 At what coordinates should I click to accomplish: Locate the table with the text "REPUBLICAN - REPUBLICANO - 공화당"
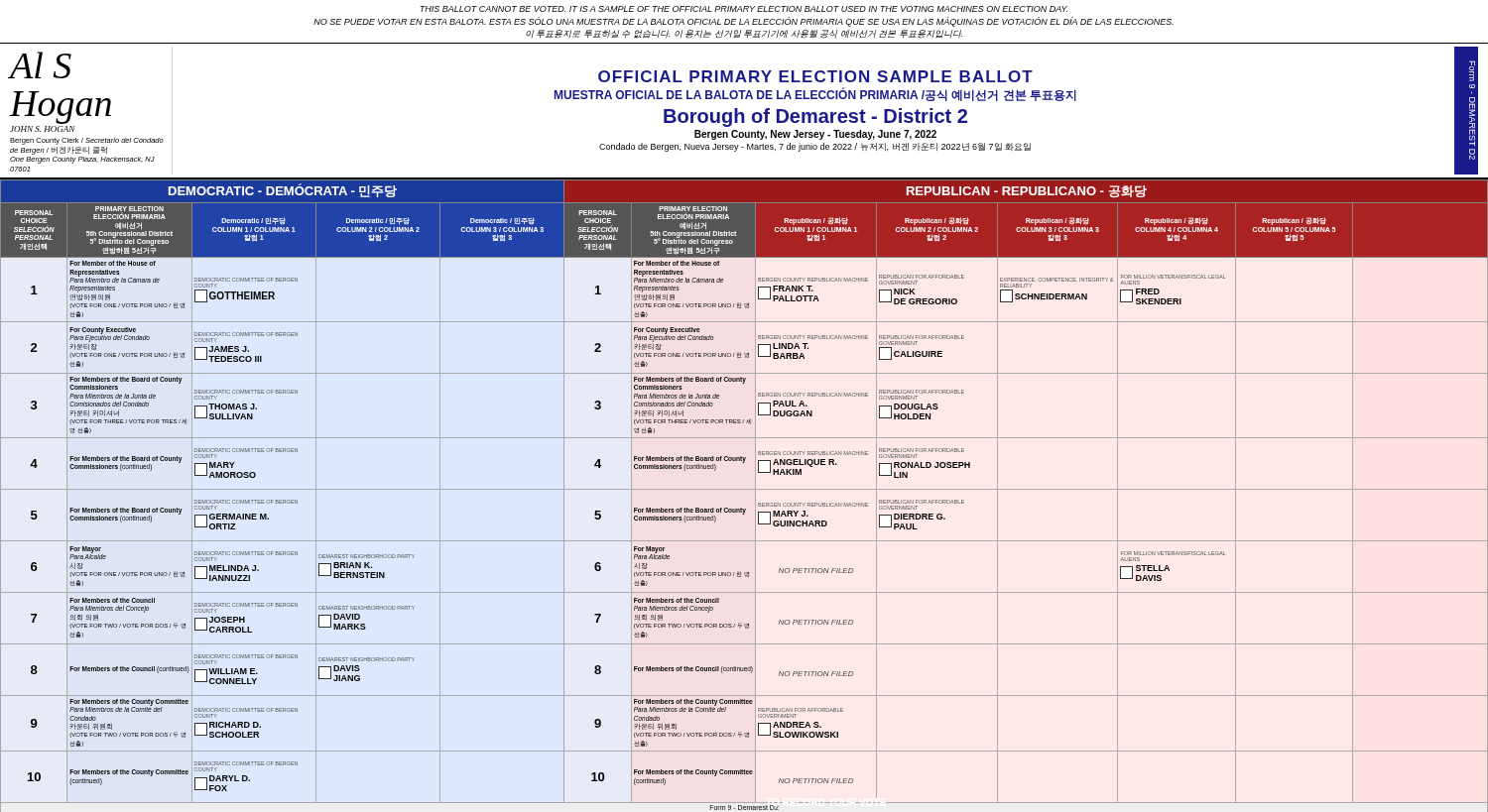[x=744, y=496]
